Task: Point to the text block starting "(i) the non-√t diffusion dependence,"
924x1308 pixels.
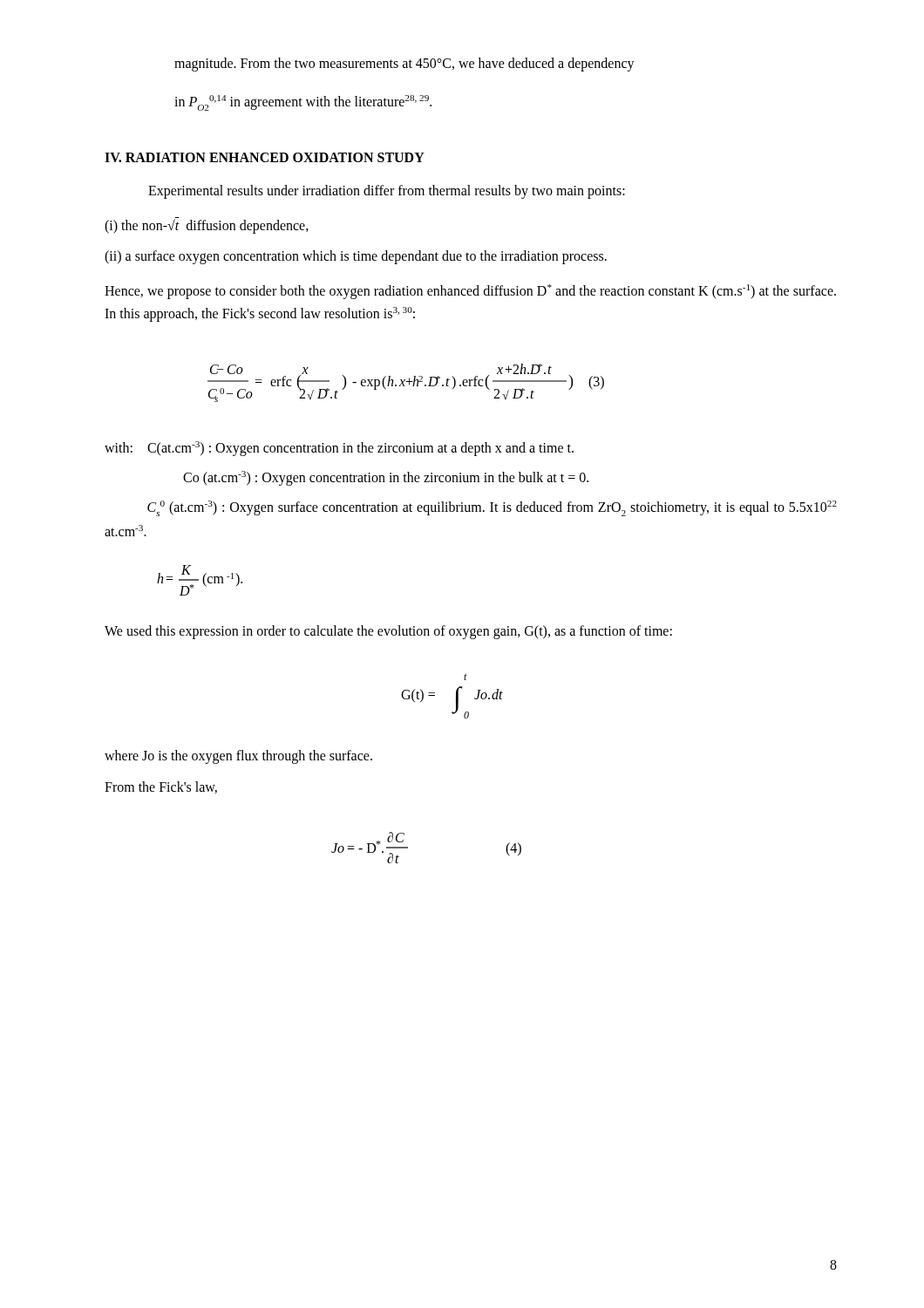Action: pyautogui.click(x=207, y=225)
